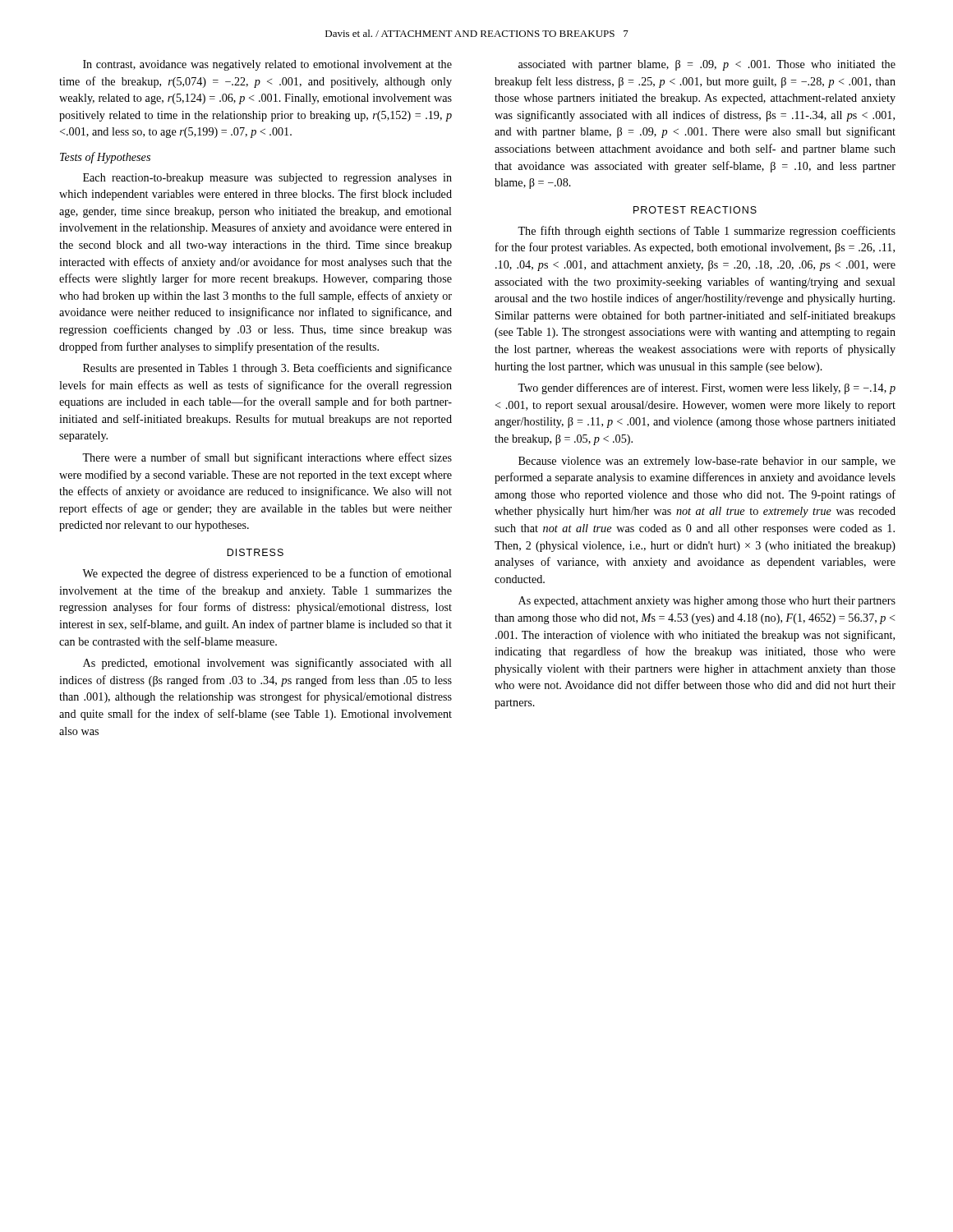Where is the passage that starts "In contrast, avoidance was"?
This screenshot has width=953, height=1232.
255,98
